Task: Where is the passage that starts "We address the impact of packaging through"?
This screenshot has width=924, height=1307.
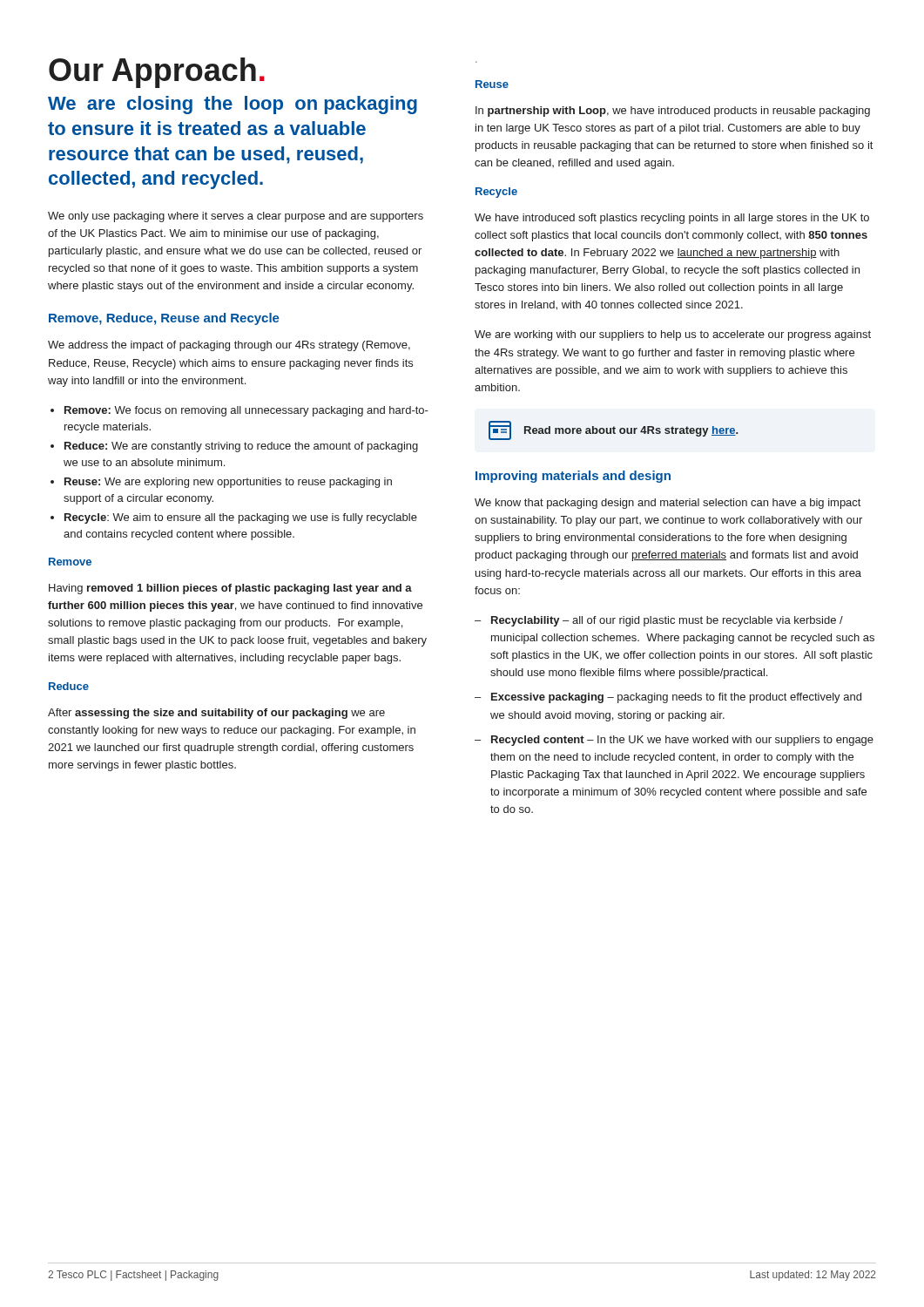Action: 239,363
